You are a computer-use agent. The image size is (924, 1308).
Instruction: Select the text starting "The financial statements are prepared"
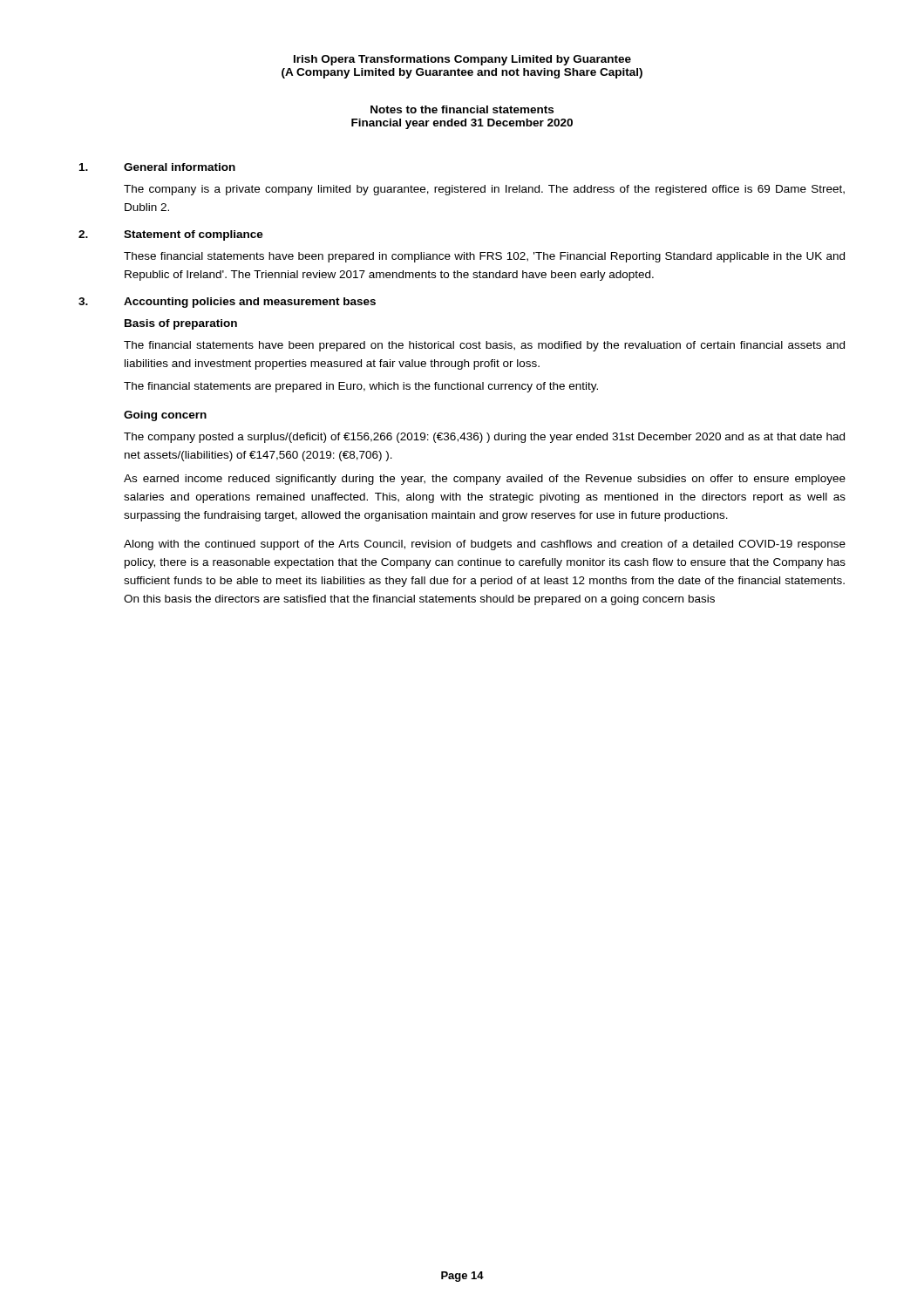coord(462,387)
